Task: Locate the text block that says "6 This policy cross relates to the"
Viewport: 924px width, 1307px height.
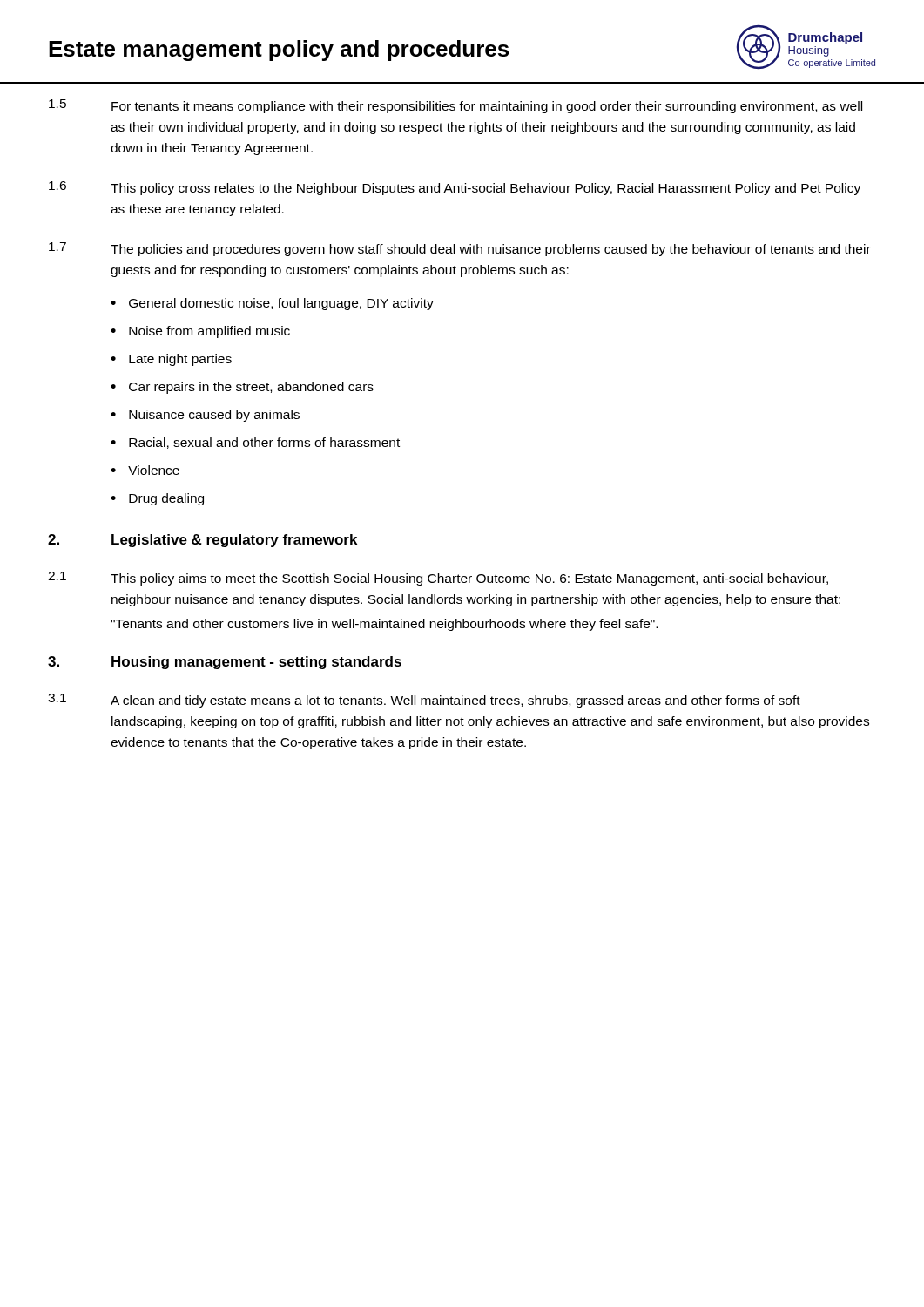Action: pos(462,199)
